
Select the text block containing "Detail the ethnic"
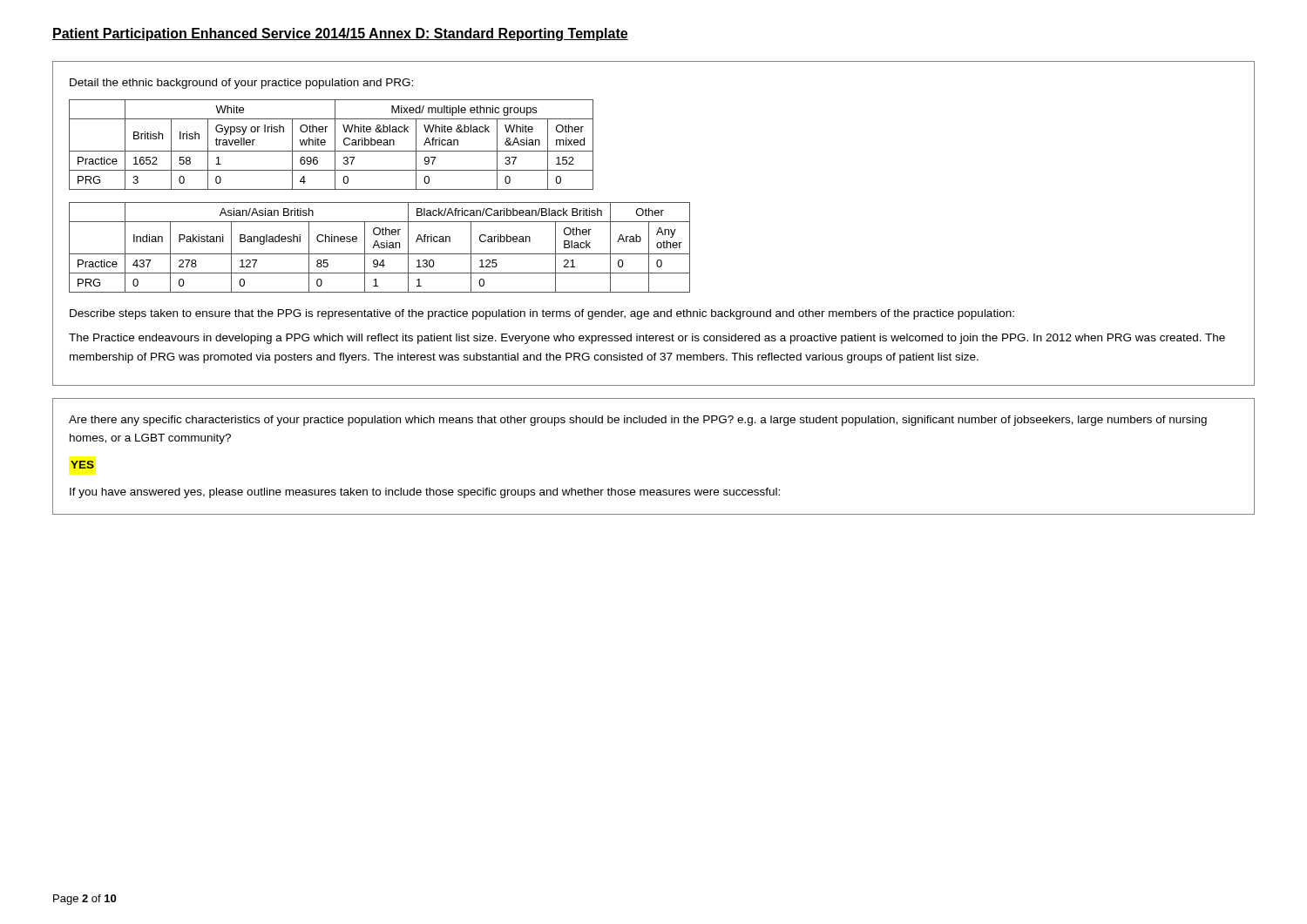(241, 82)
